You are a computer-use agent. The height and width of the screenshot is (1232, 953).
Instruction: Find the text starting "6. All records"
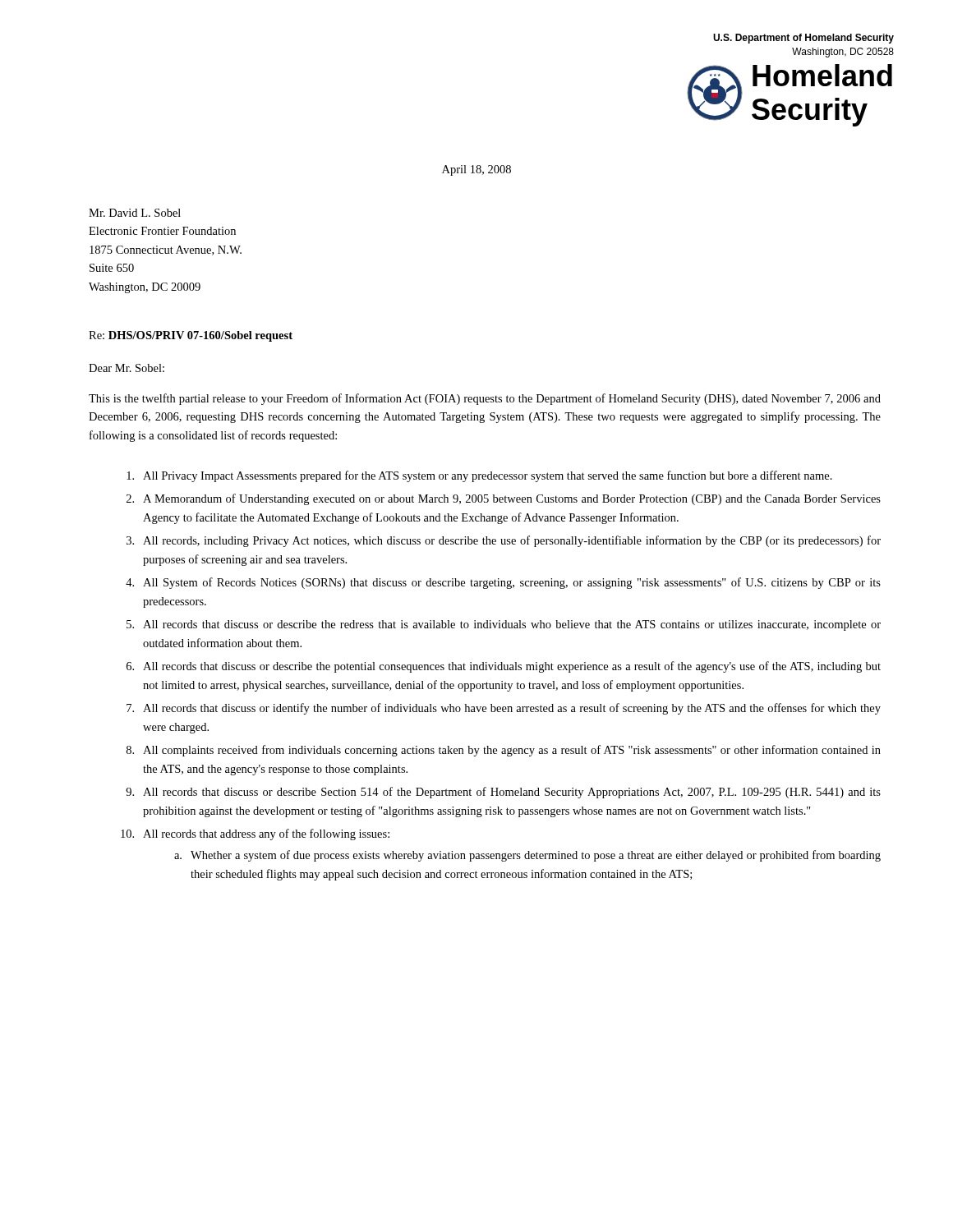coord(485,676)
